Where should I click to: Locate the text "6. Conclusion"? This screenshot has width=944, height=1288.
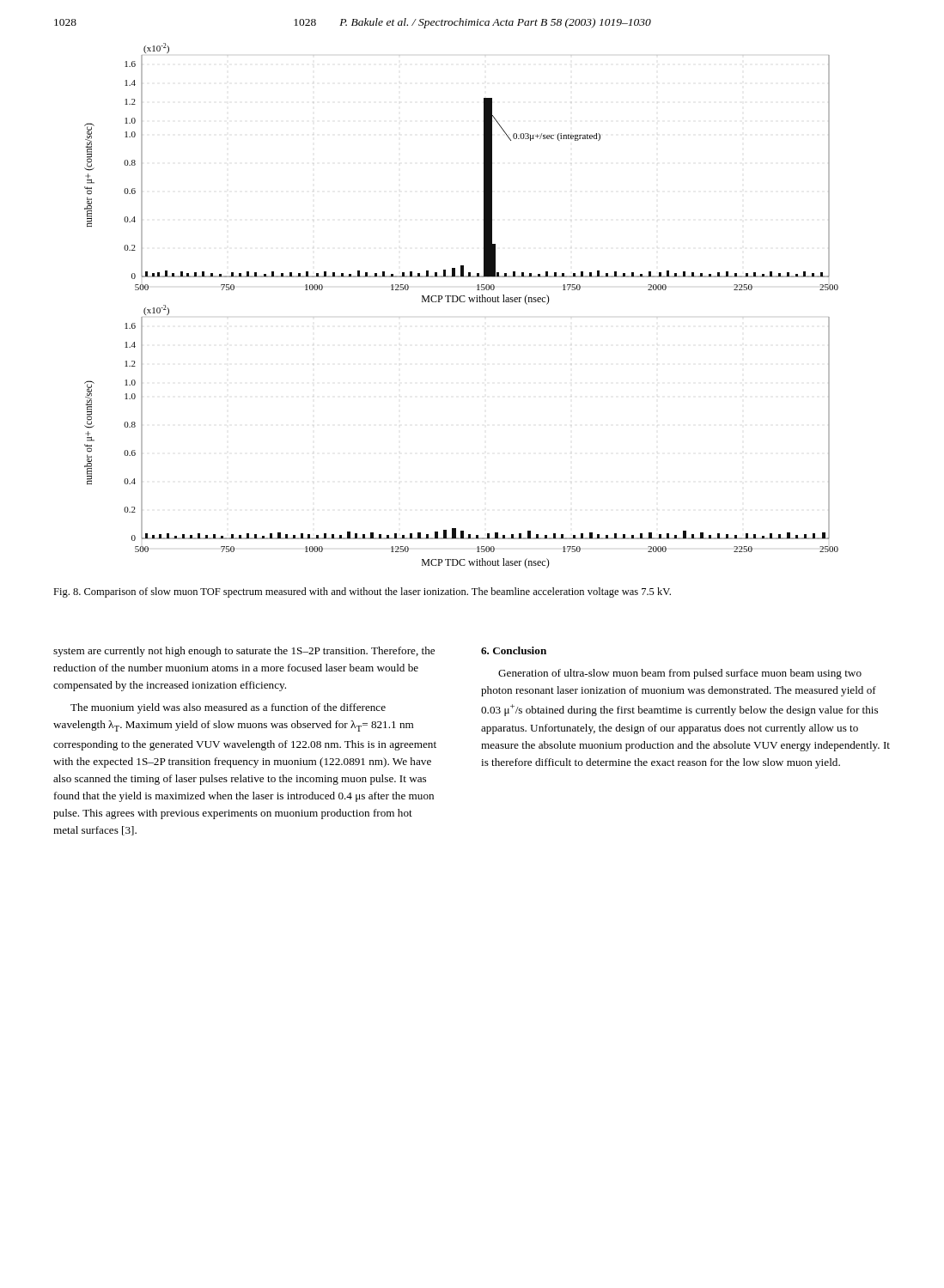pyautogui.click(x=514, y=650)
